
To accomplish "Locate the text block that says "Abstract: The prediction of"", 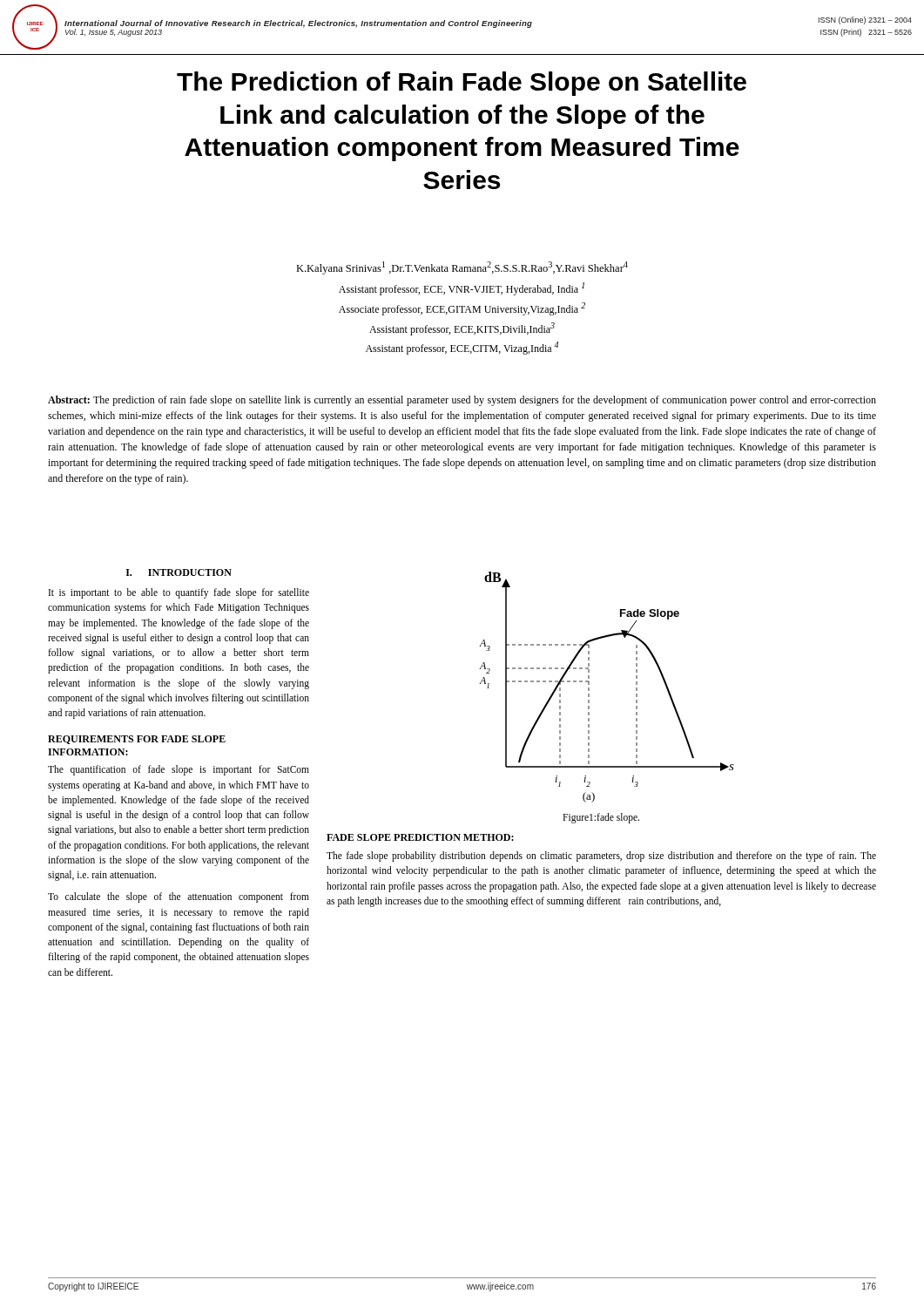I will [462, 439].
